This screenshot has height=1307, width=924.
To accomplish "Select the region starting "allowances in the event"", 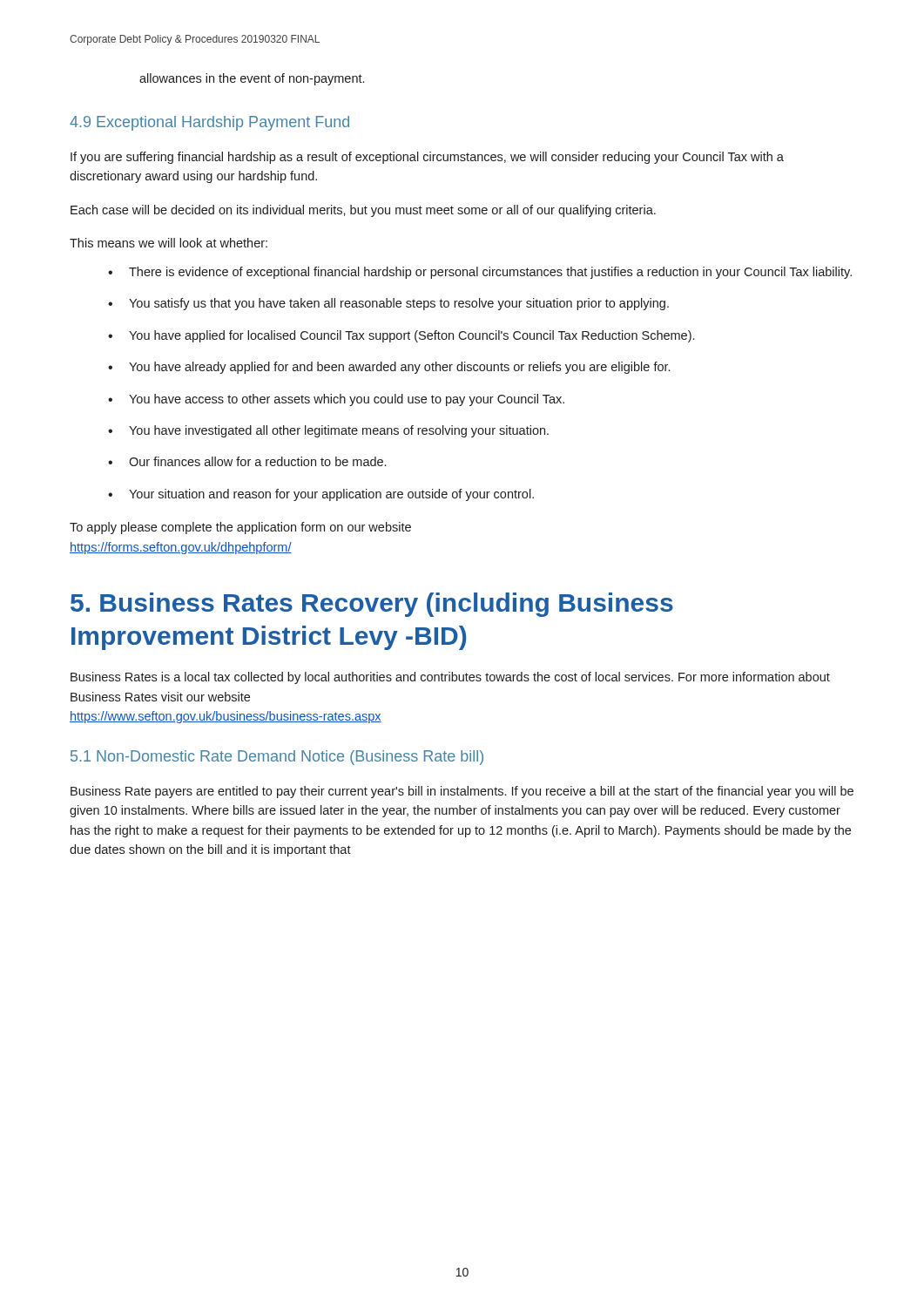I will click(x=252, y=78).
